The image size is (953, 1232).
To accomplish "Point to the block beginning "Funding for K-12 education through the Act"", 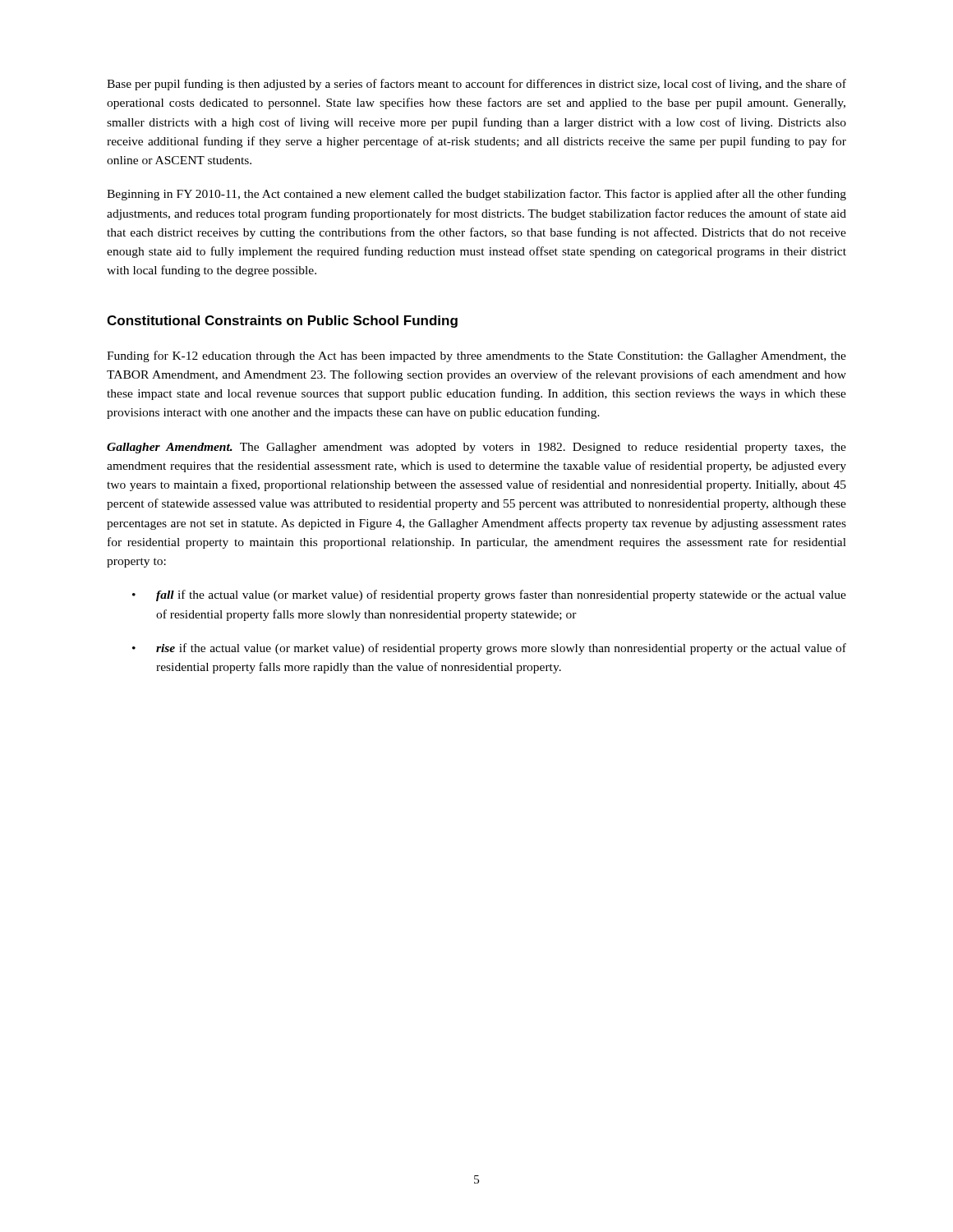I will point(476,383).
